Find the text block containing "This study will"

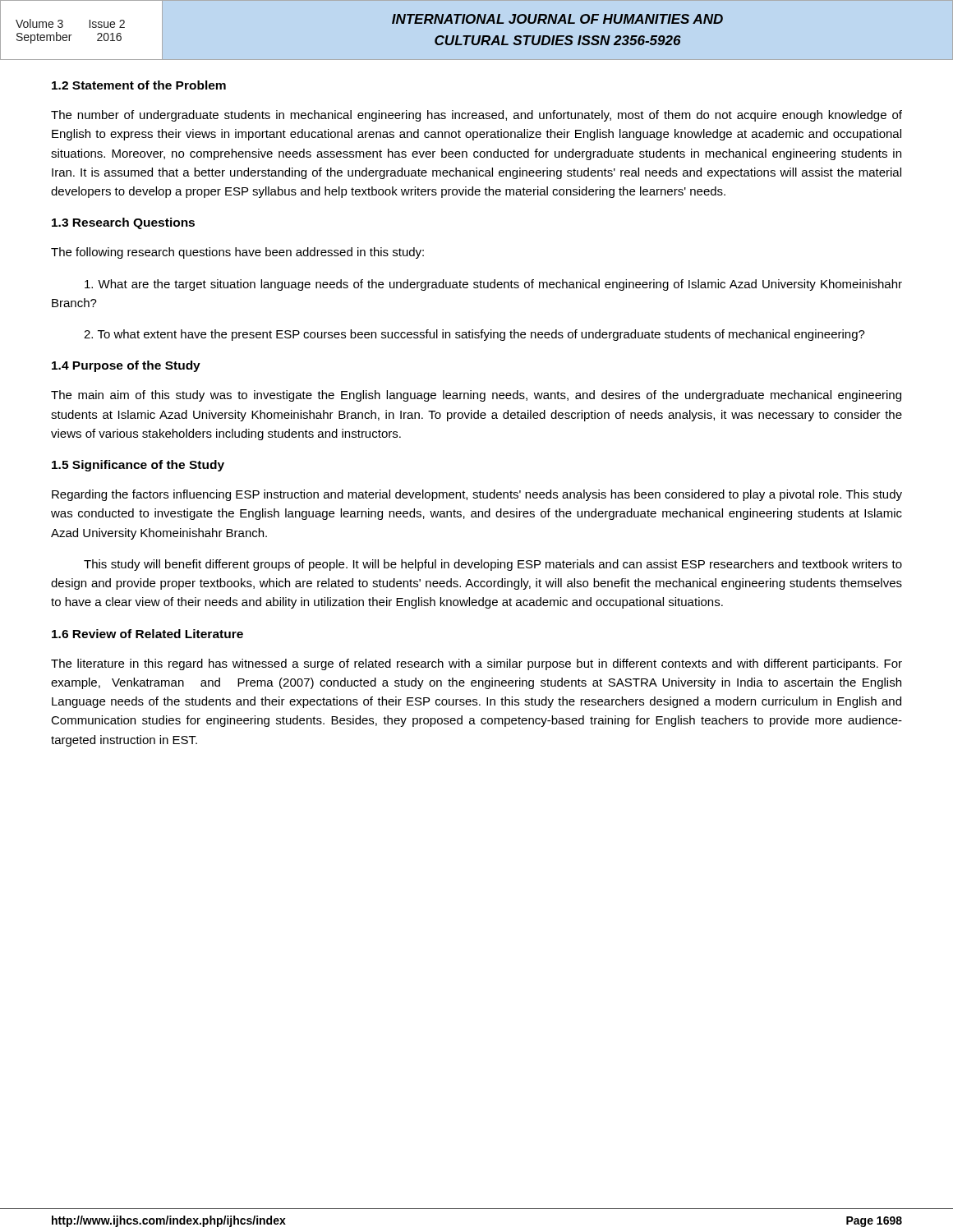(476, 583)
